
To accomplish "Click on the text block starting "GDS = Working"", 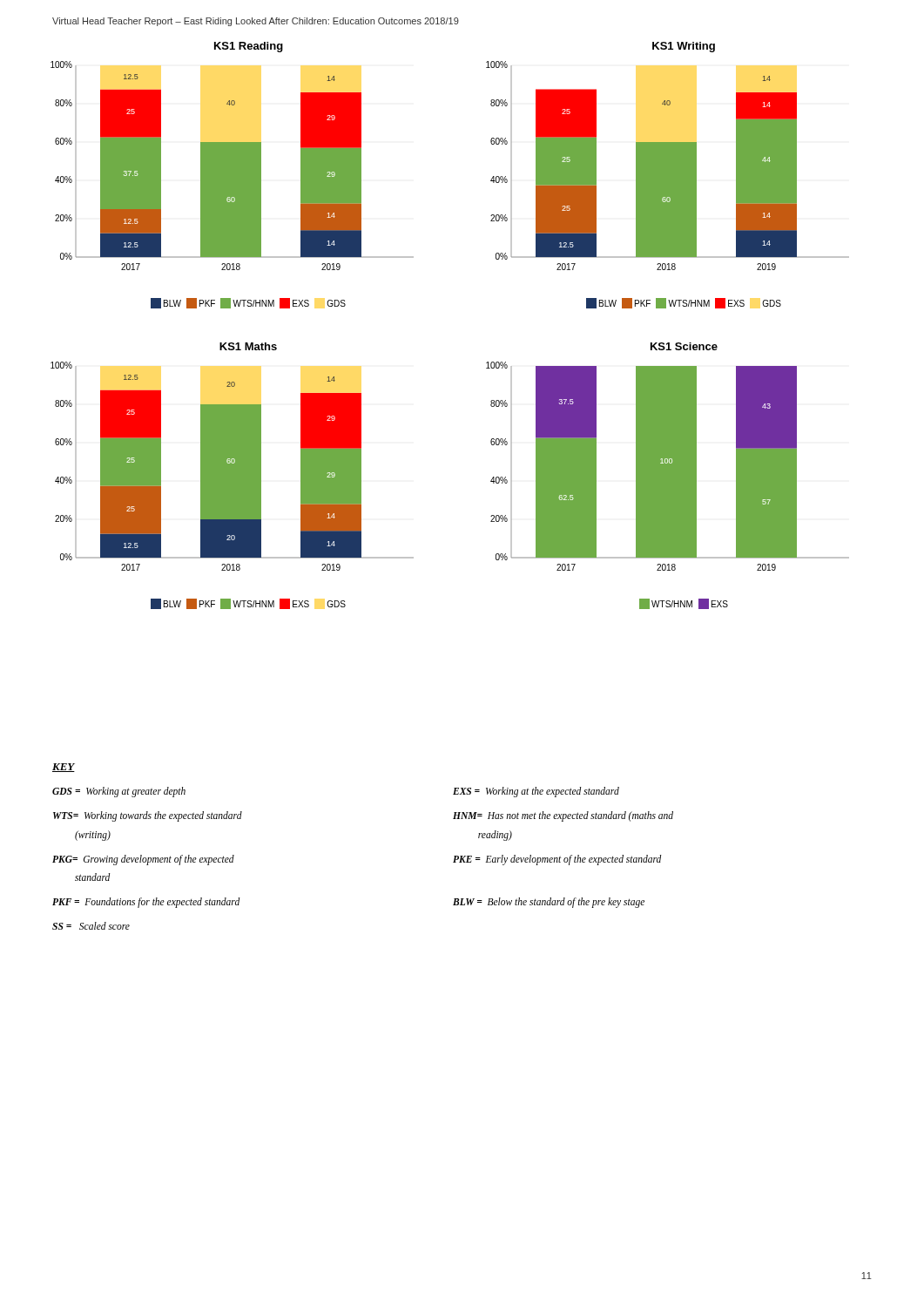I will tap(453, 860).
